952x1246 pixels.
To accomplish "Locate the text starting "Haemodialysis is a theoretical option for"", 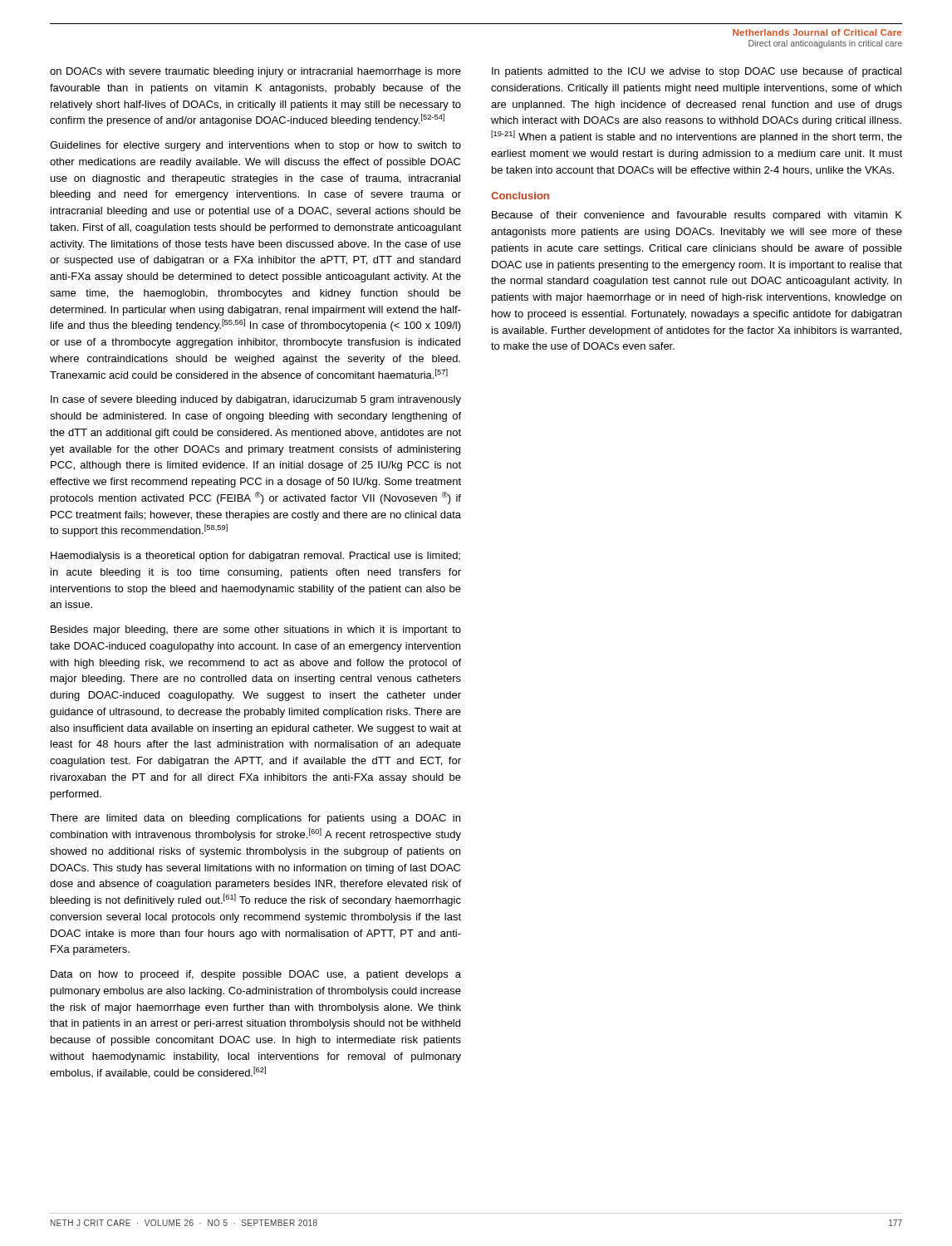I will (x=255, y=580).
